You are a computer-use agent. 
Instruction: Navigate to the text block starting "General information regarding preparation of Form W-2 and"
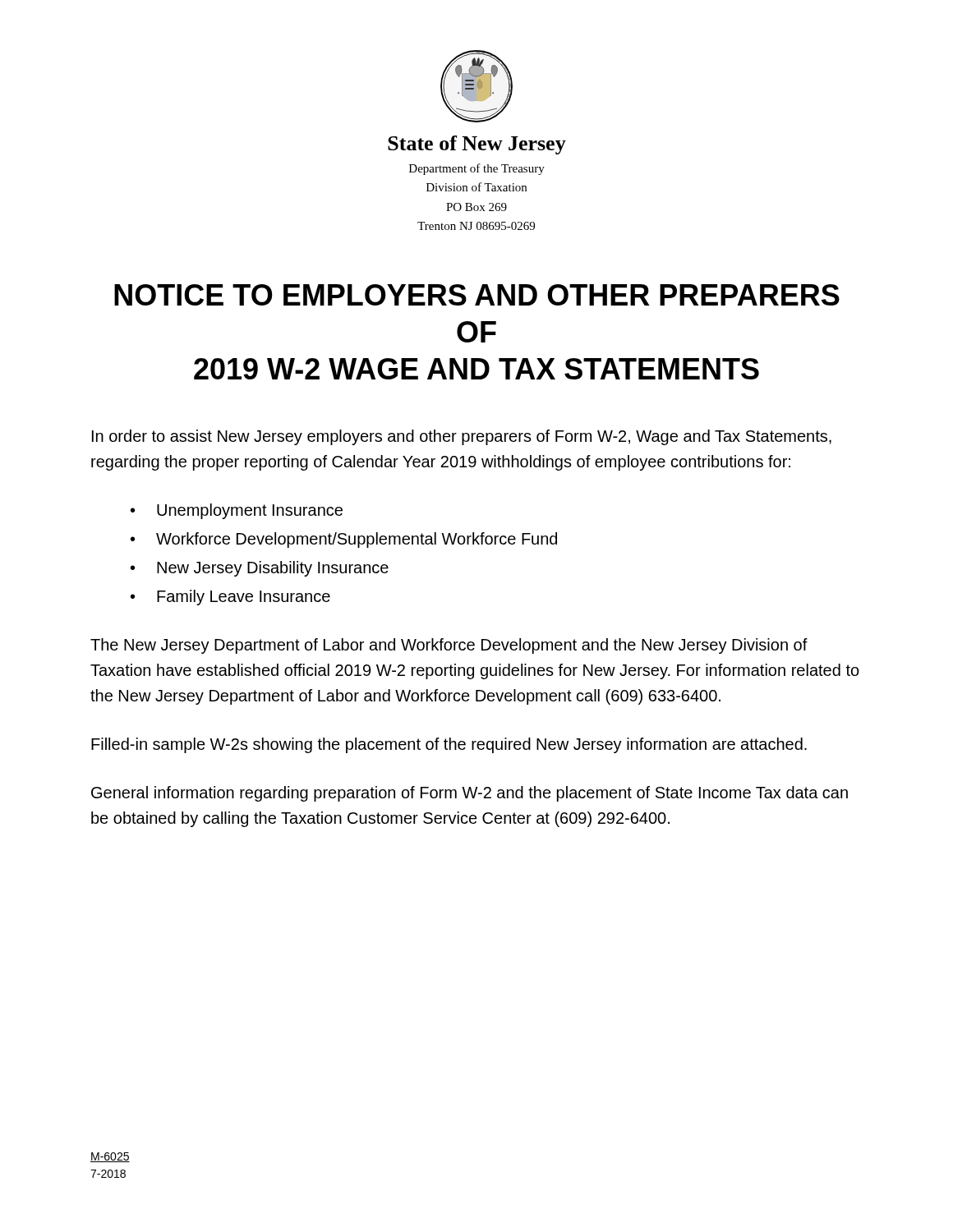[x=476, y=806]
